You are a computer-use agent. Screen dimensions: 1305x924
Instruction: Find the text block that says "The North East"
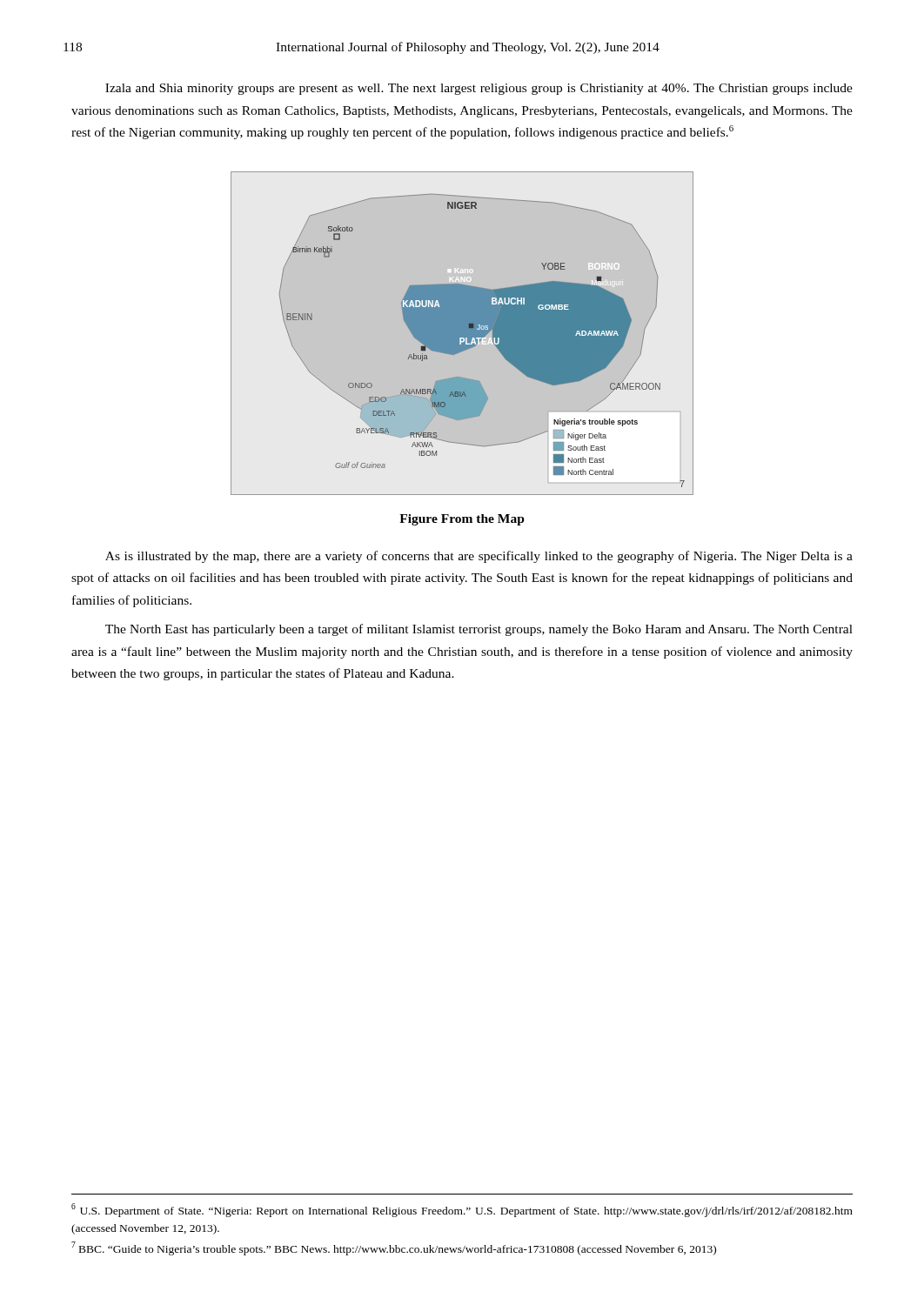click(x=462, y=651)
